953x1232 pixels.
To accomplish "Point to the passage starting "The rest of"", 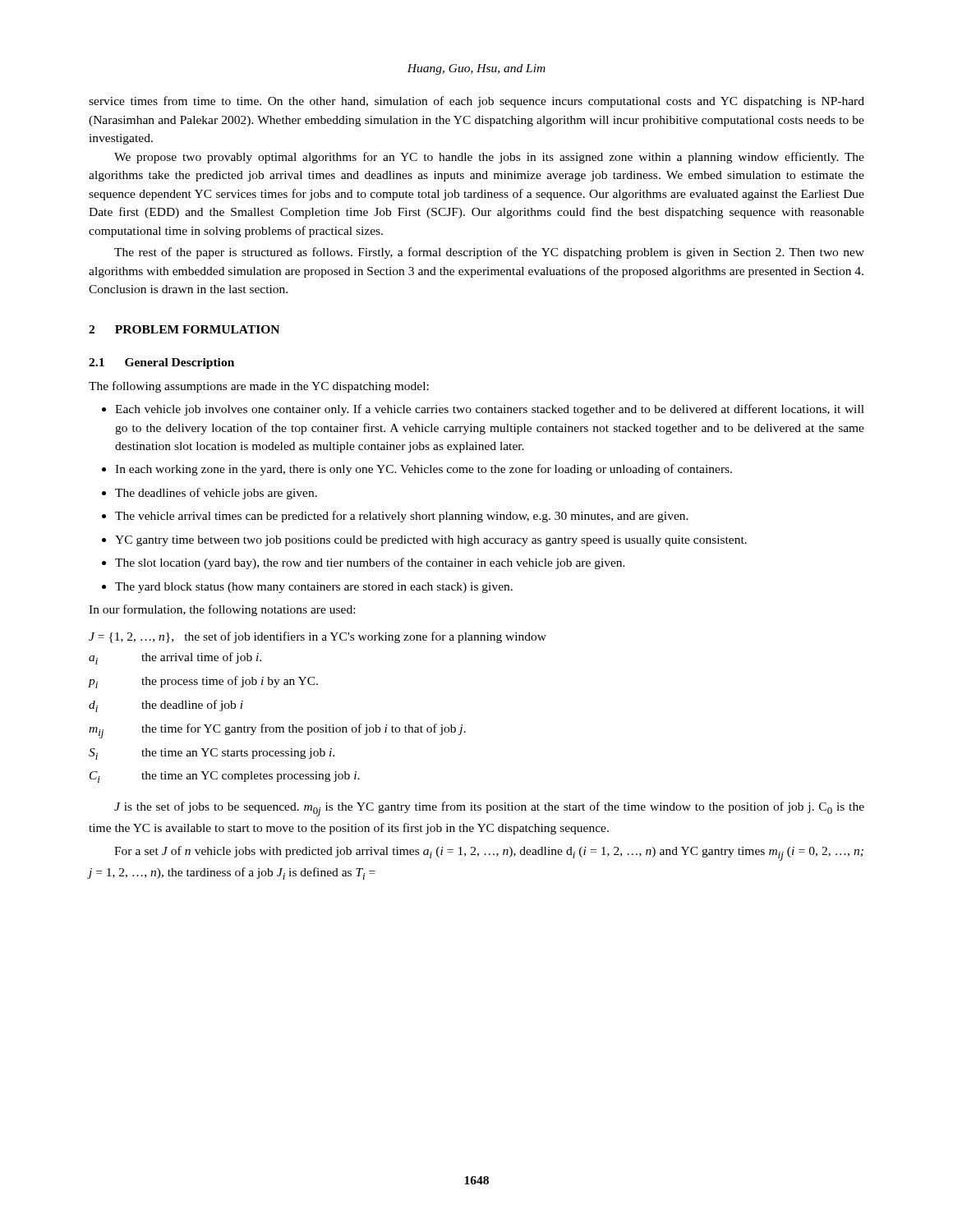I will [476, 271].
